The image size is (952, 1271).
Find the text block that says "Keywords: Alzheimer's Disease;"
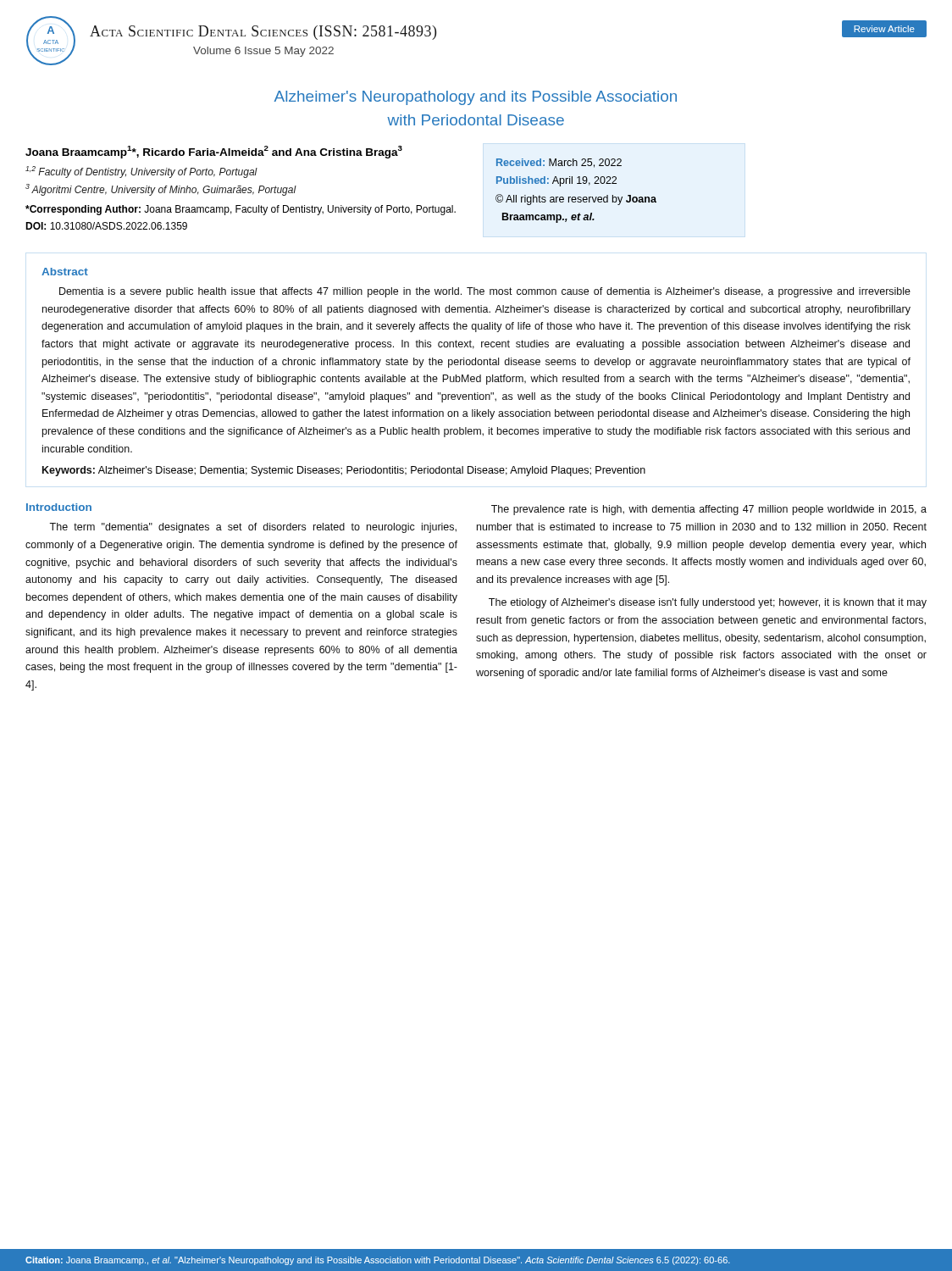click(343, 471)
